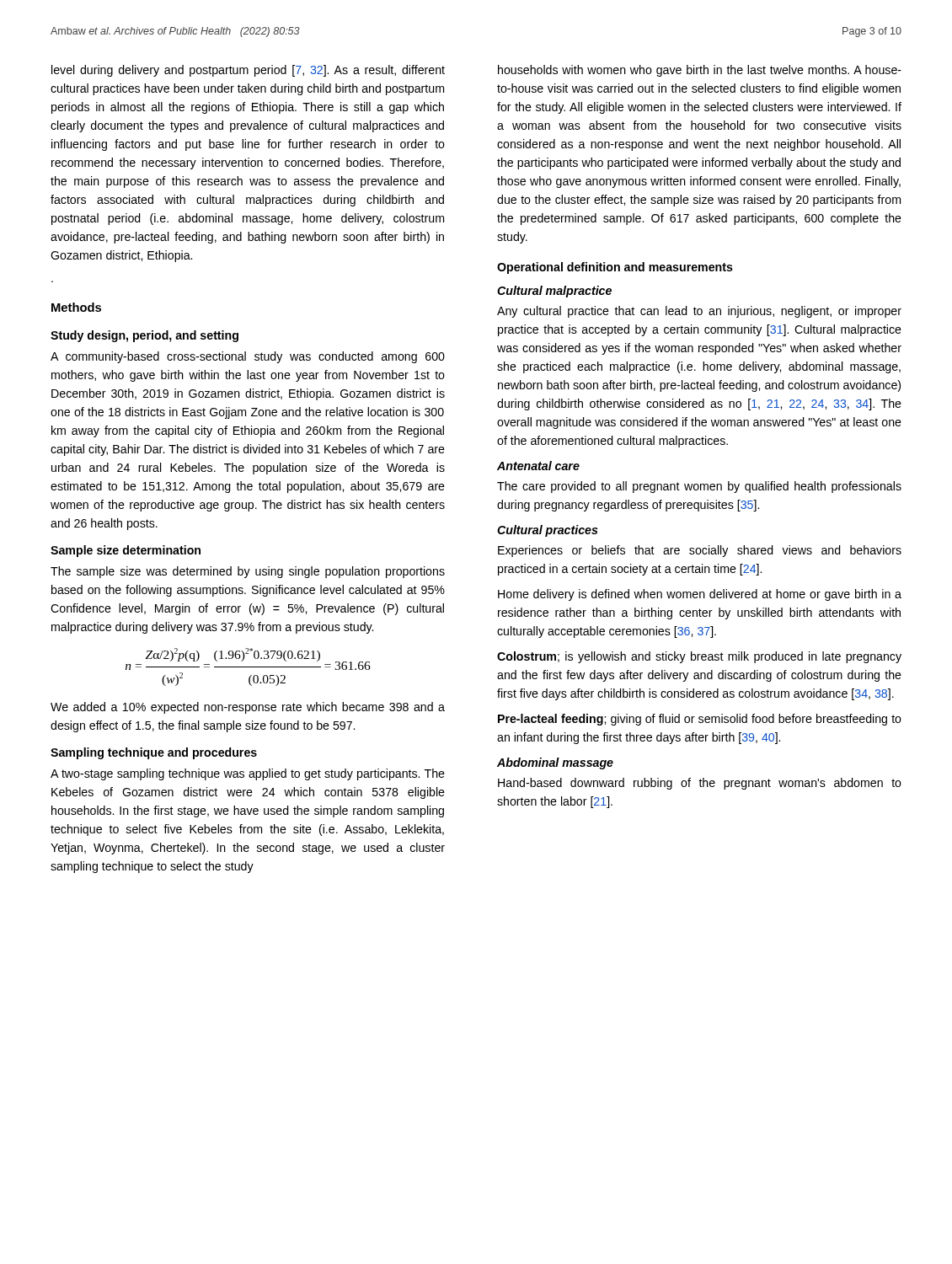This screenshot has width=952, height=1264.
Task: Find the text block containing "The care provided to"
Action: pos(699,495)
